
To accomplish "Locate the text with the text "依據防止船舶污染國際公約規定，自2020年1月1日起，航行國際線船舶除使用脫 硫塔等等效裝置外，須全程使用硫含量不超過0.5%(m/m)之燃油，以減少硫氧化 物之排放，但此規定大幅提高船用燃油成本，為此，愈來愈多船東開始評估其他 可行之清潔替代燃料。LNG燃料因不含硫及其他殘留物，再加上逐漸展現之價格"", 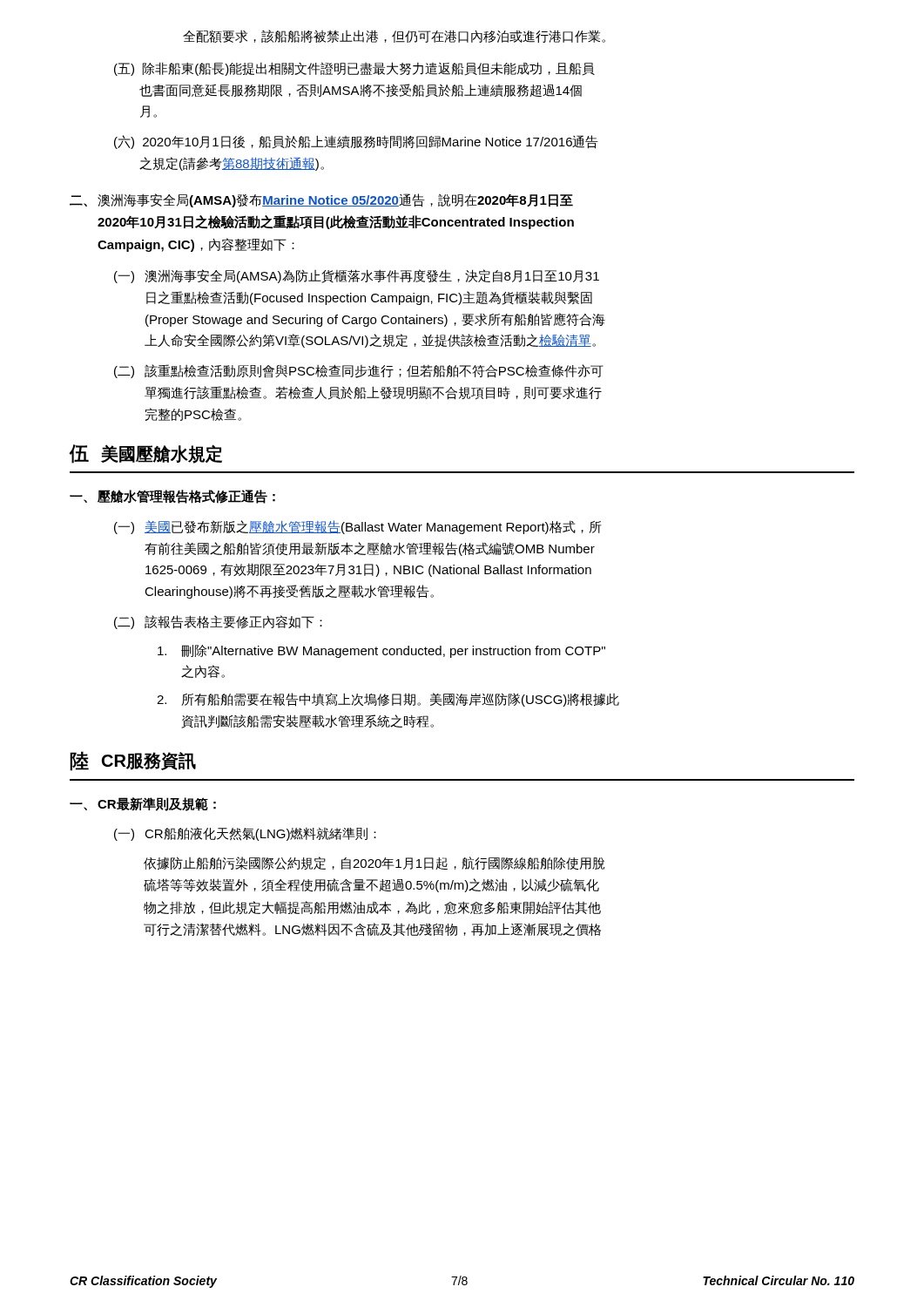I will (x=374, y=896).
